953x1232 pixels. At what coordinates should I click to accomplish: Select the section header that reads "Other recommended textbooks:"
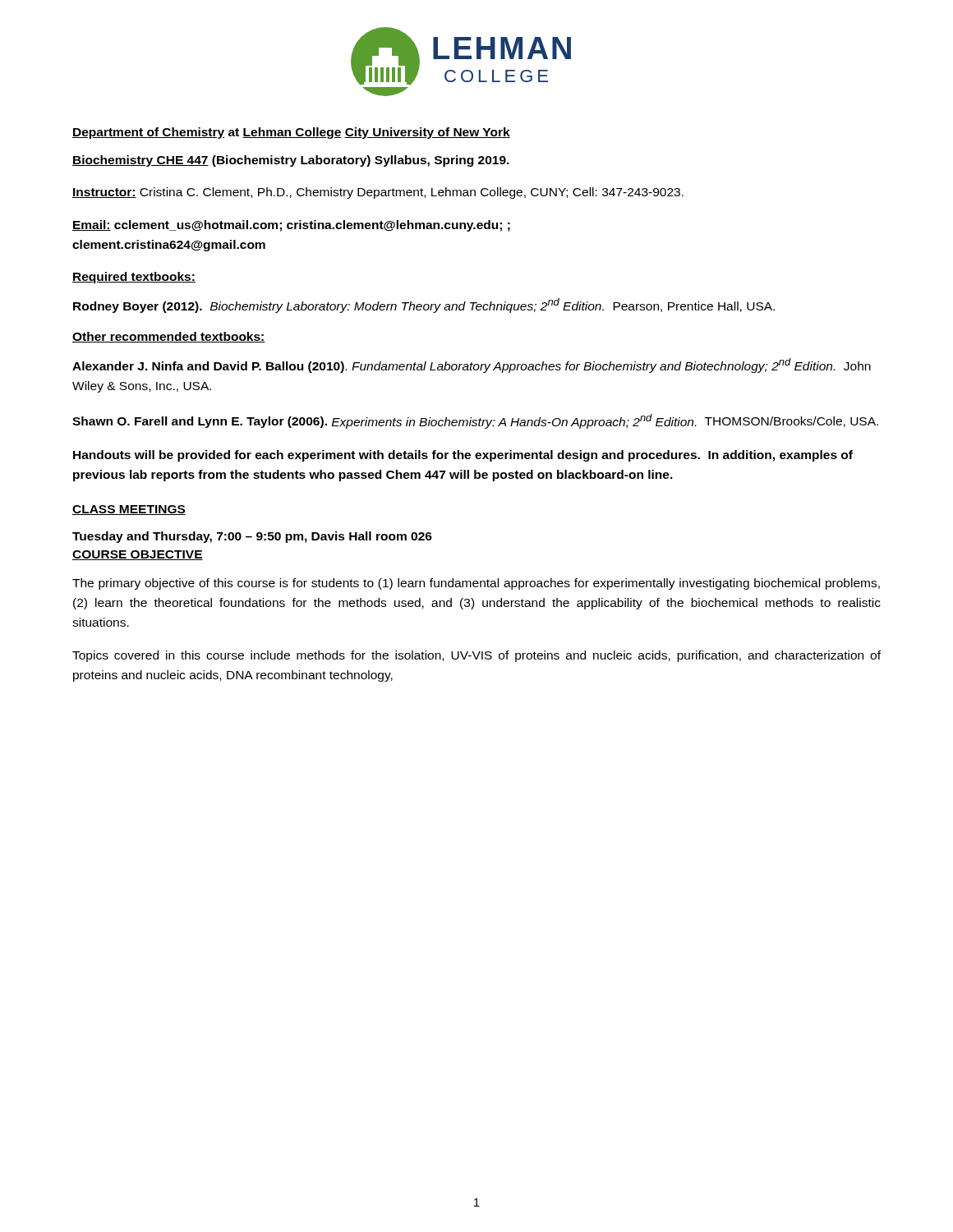click(x=169, y=337)
